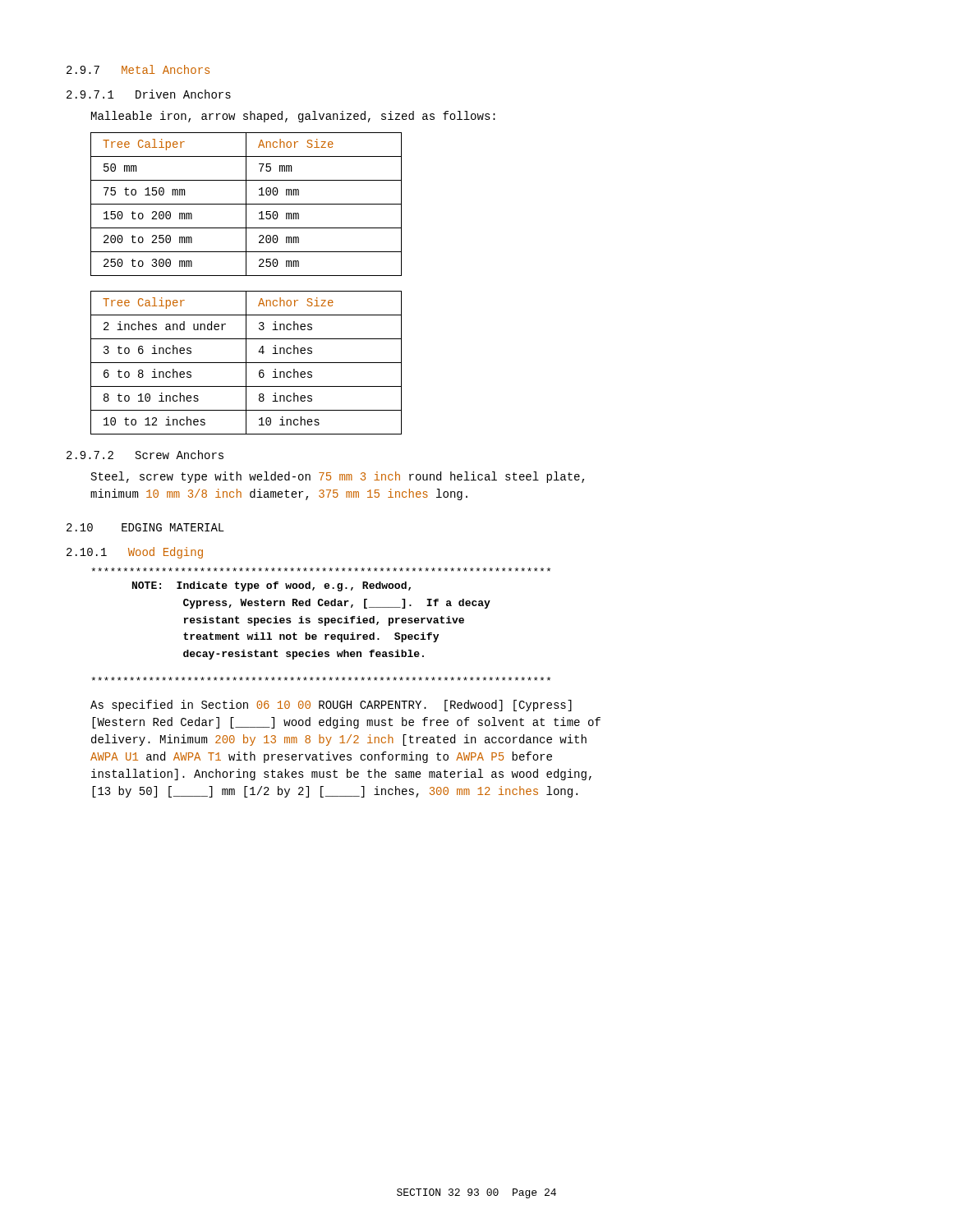
Task: Select the text block that says "Malleable iron, arrow shaped, galvanized, sized as"
Action: 294,117
